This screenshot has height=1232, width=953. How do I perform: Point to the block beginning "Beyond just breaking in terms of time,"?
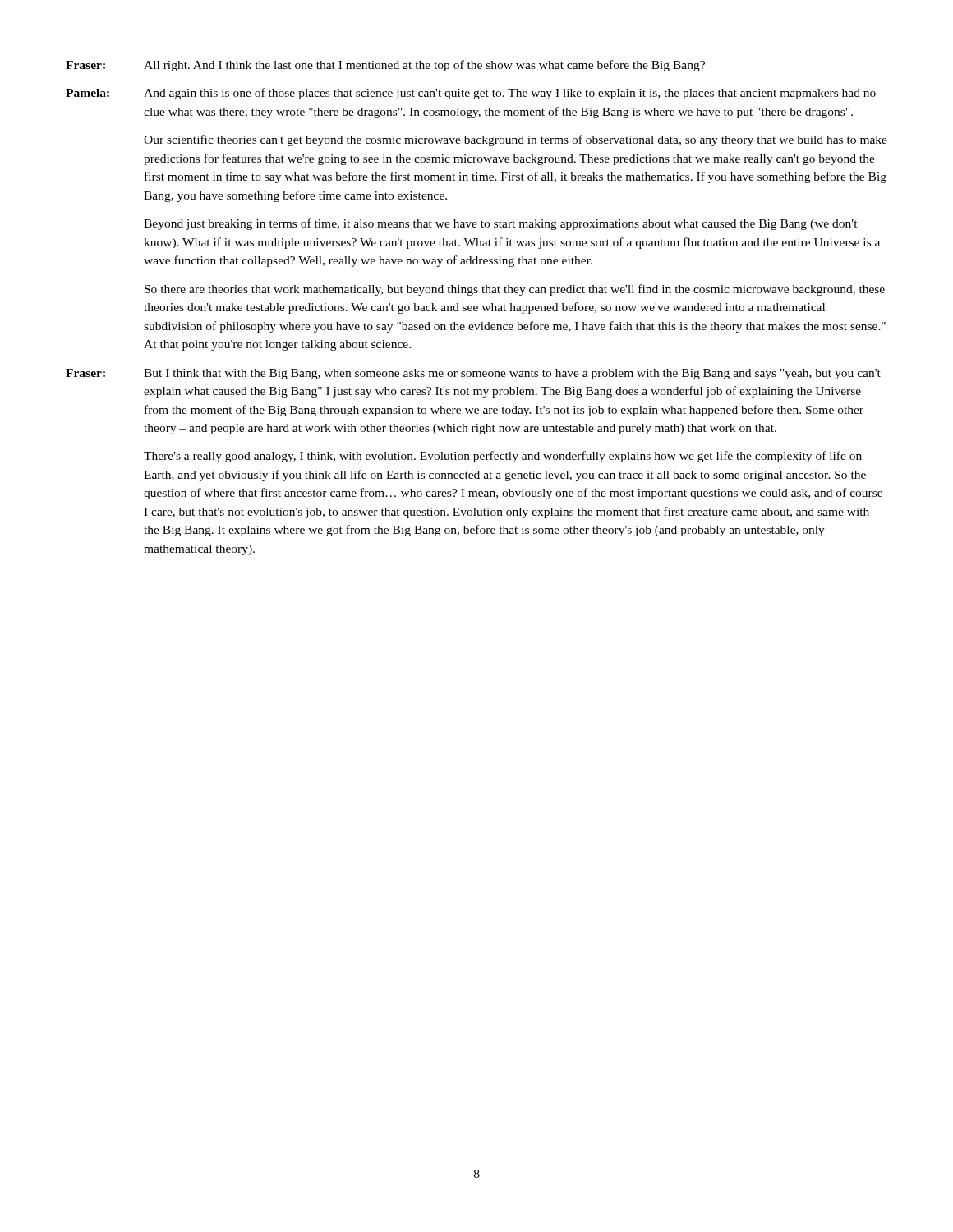512,242
